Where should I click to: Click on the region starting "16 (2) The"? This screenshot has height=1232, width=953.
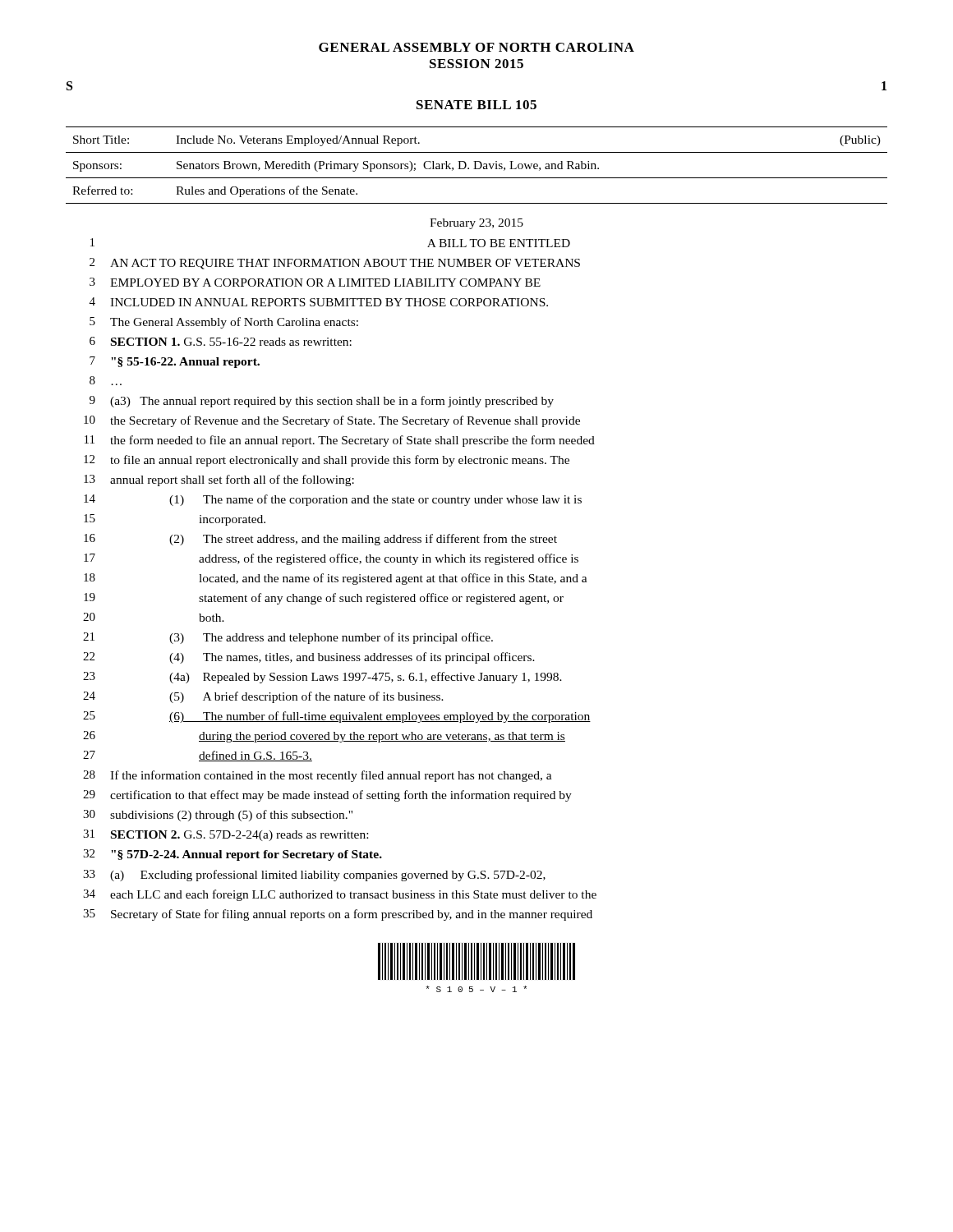(x=476, y=539)
